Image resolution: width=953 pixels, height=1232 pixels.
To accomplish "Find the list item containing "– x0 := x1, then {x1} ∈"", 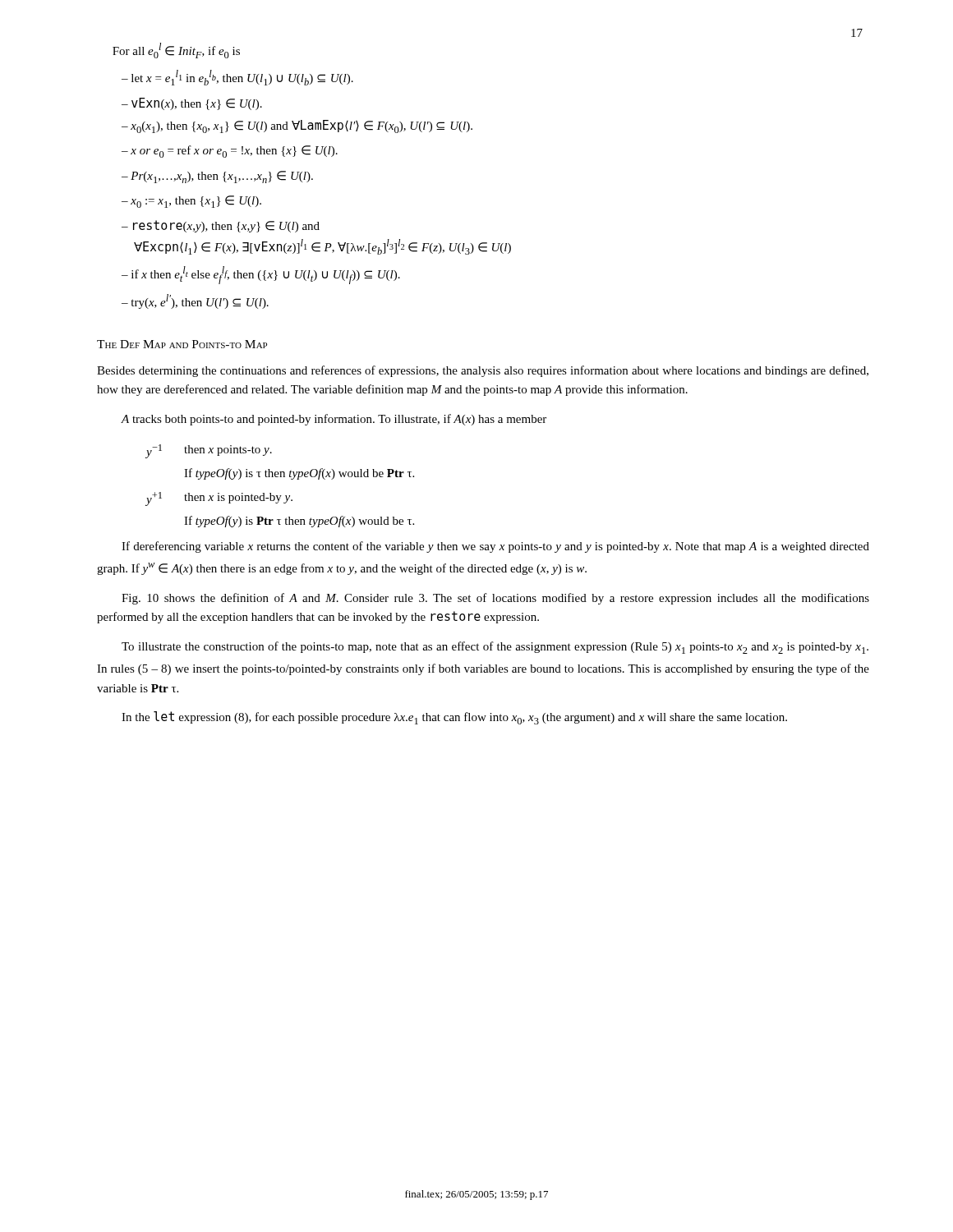I will point(192,202).
